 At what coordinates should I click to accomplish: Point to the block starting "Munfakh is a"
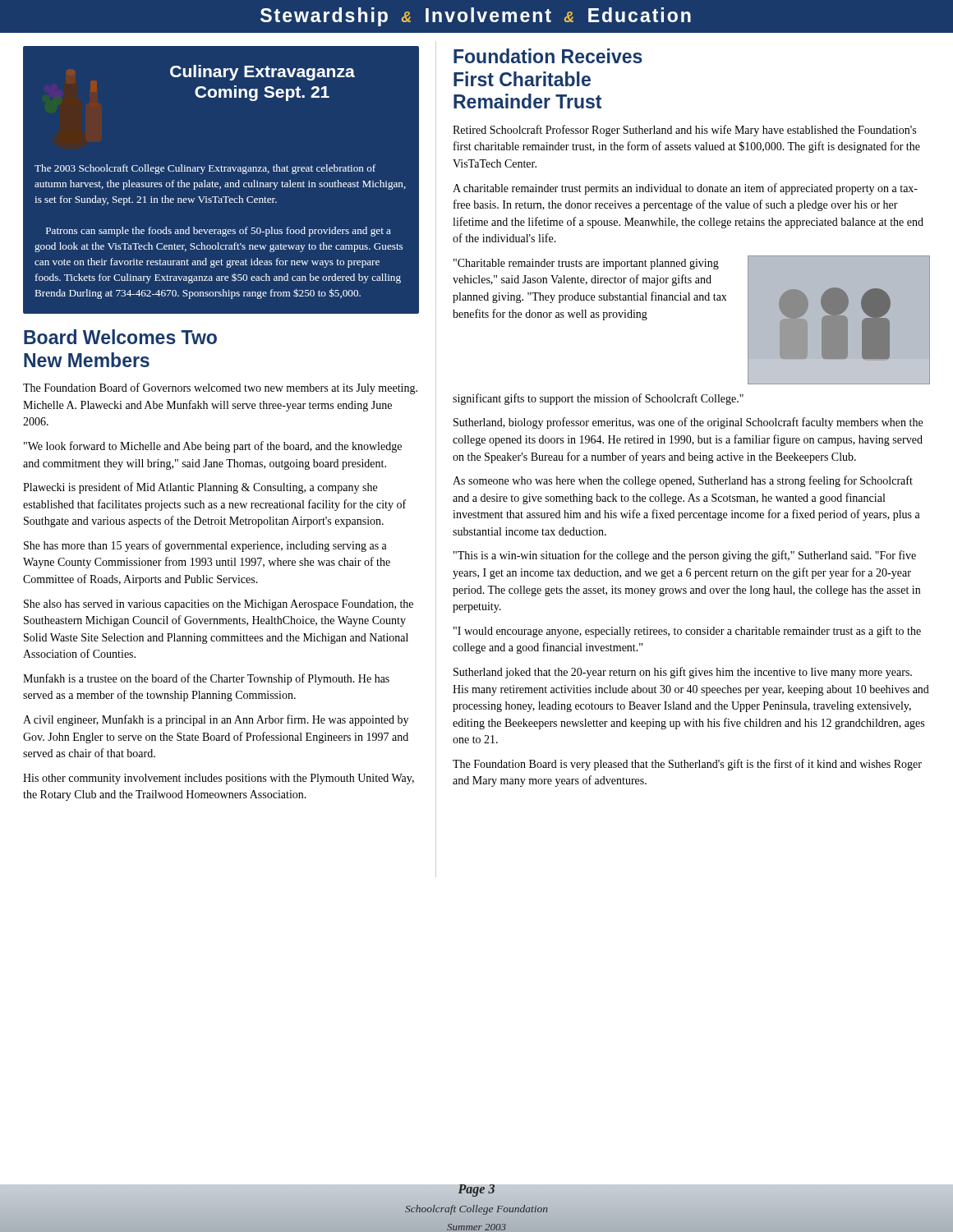(x=206, y=687)
